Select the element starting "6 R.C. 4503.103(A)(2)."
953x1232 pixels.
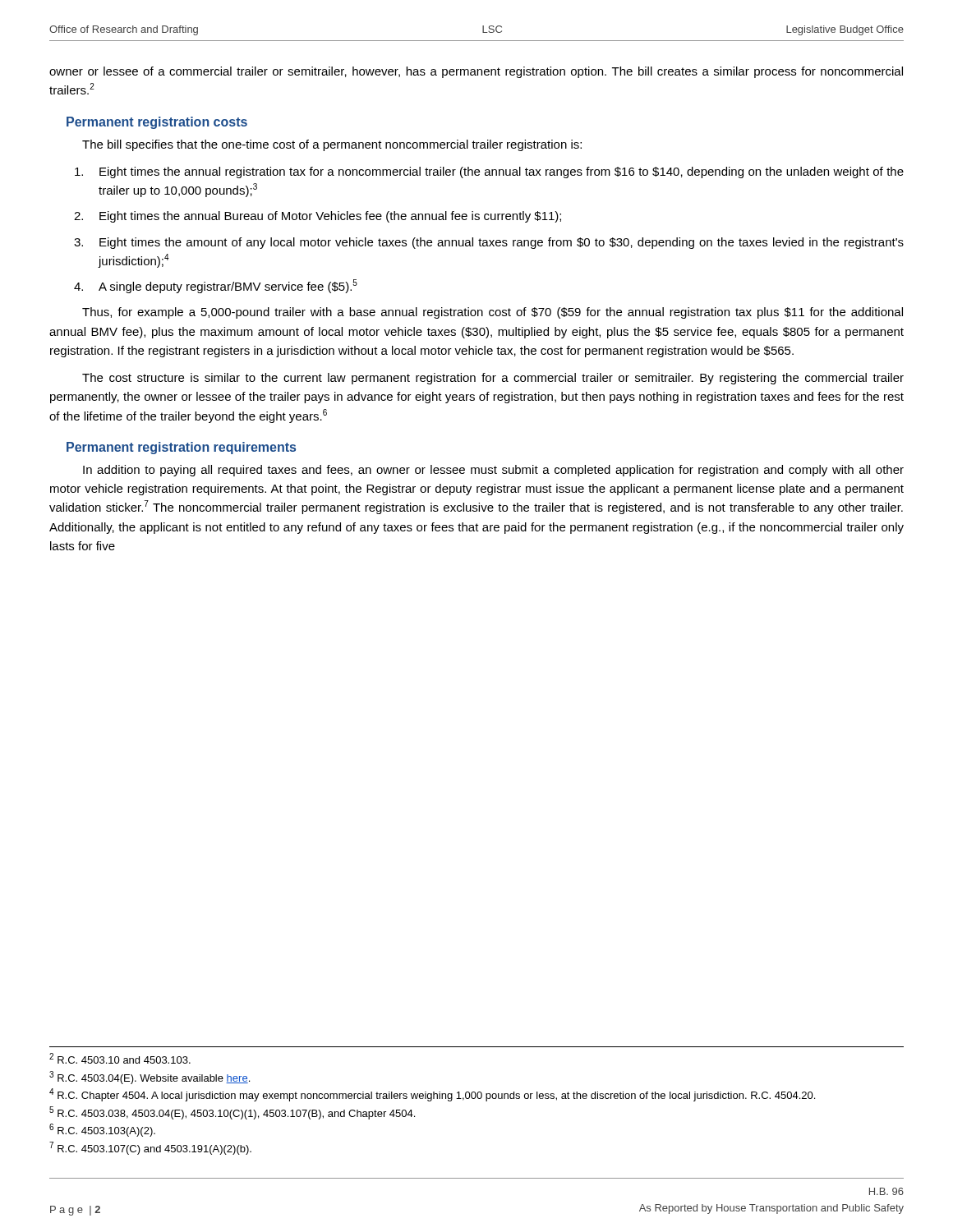(x=103, y=1130)
